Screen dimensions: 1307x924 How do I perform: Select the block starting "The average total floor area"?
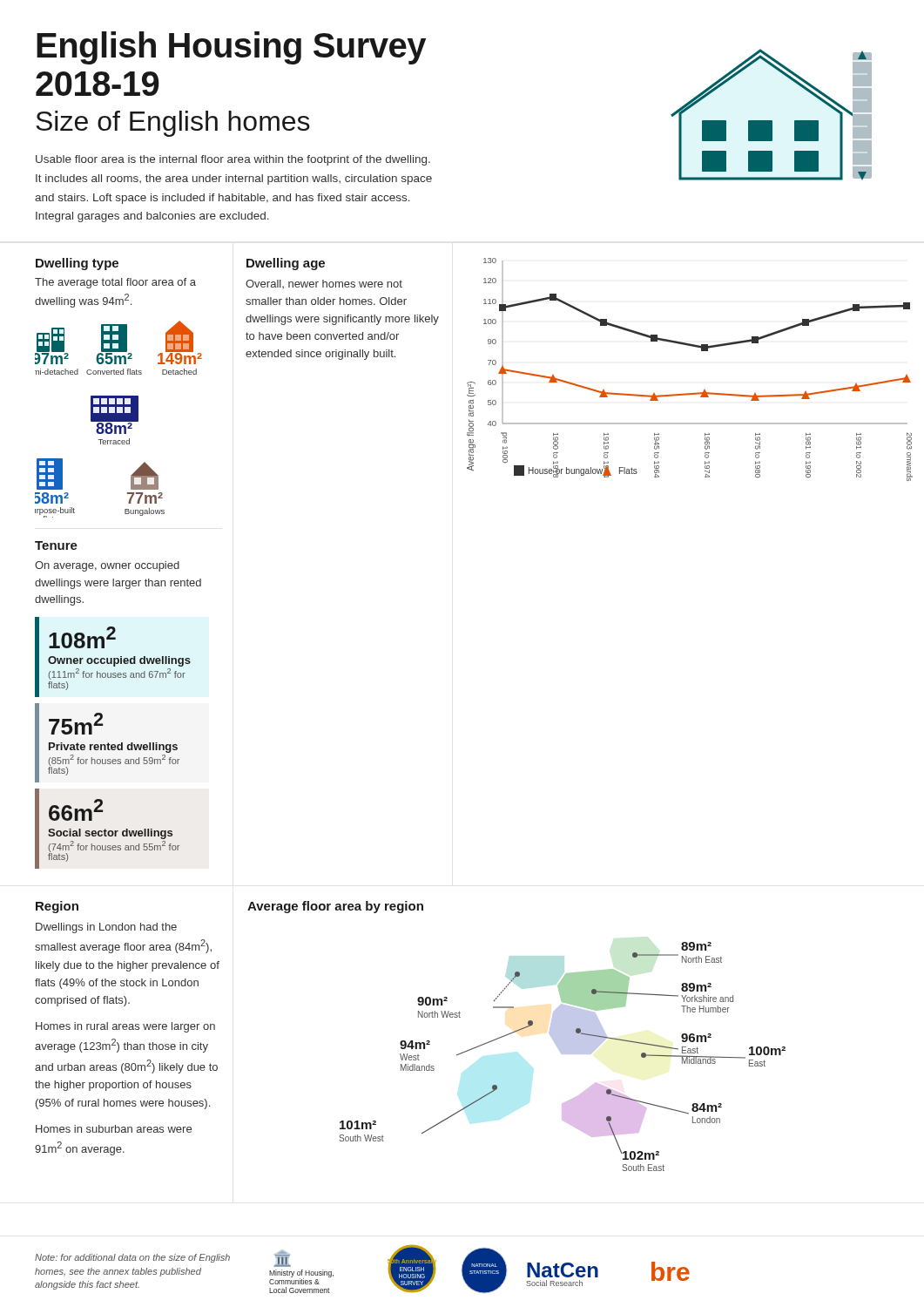pos(115,292)
